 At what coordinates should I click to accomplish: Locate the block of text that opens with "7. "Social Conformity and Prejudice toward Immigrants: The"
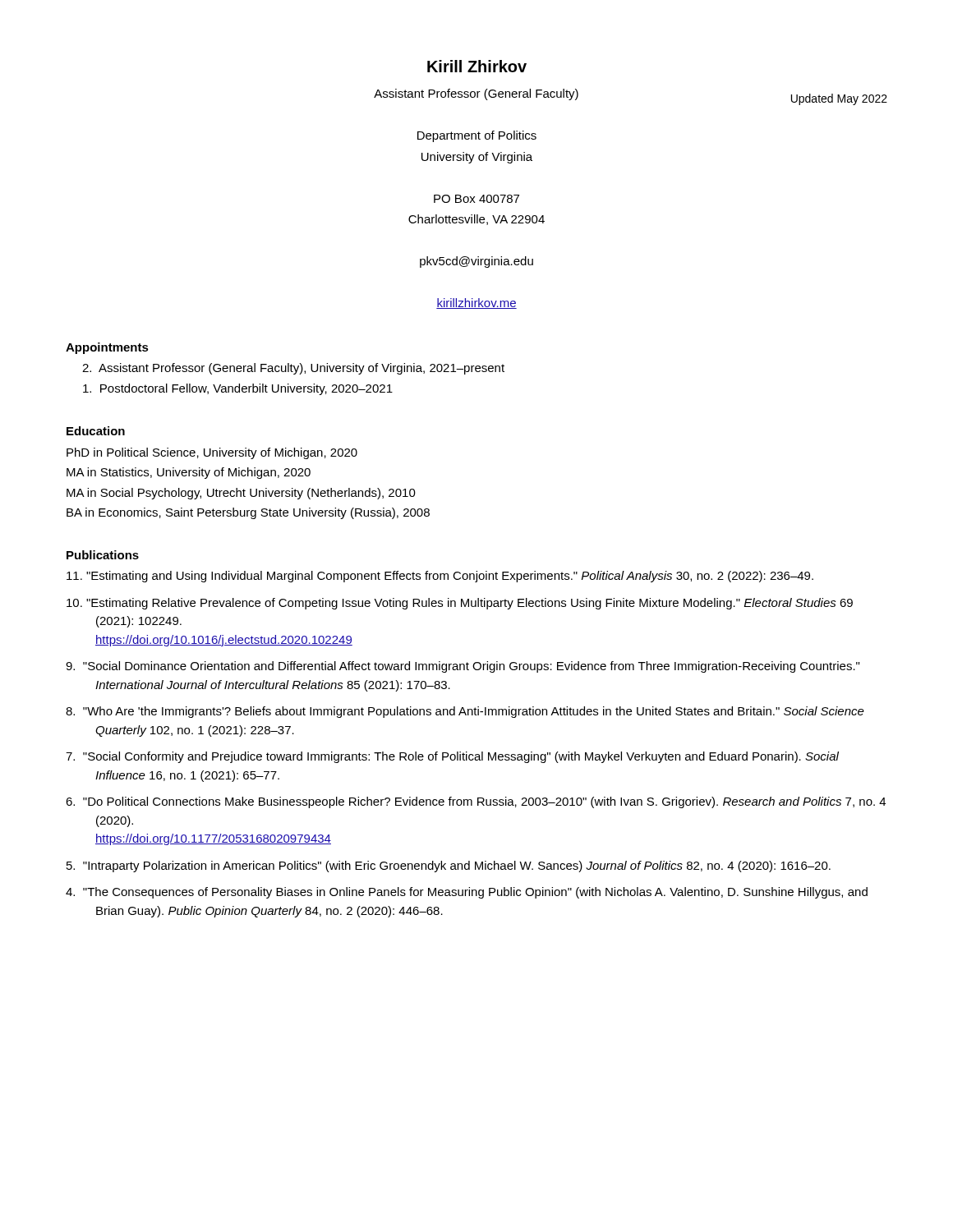(x=452, y=765)
